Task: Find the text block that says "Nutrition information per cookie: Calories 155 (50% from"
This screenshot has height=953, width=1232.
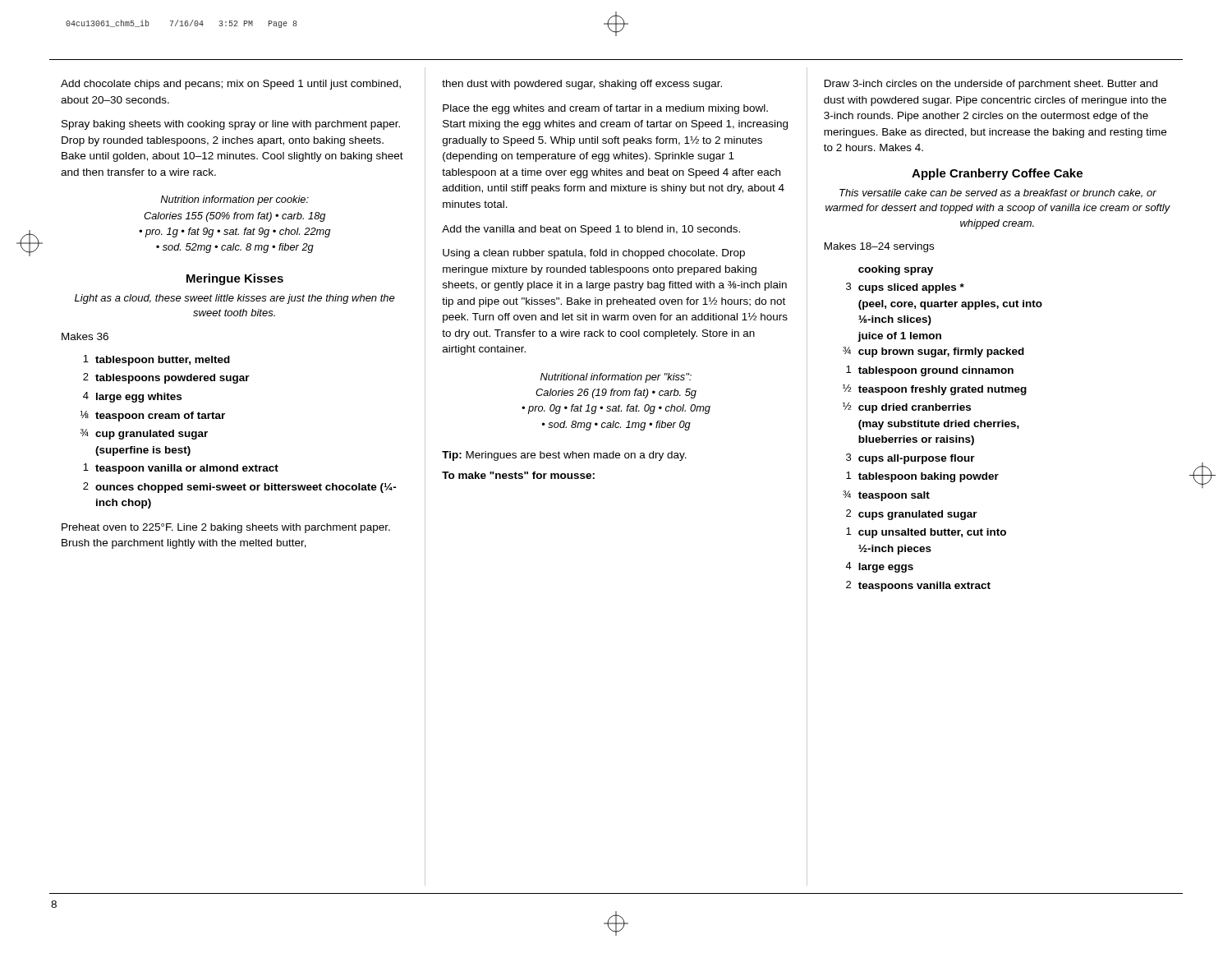Action: (235, 223)
